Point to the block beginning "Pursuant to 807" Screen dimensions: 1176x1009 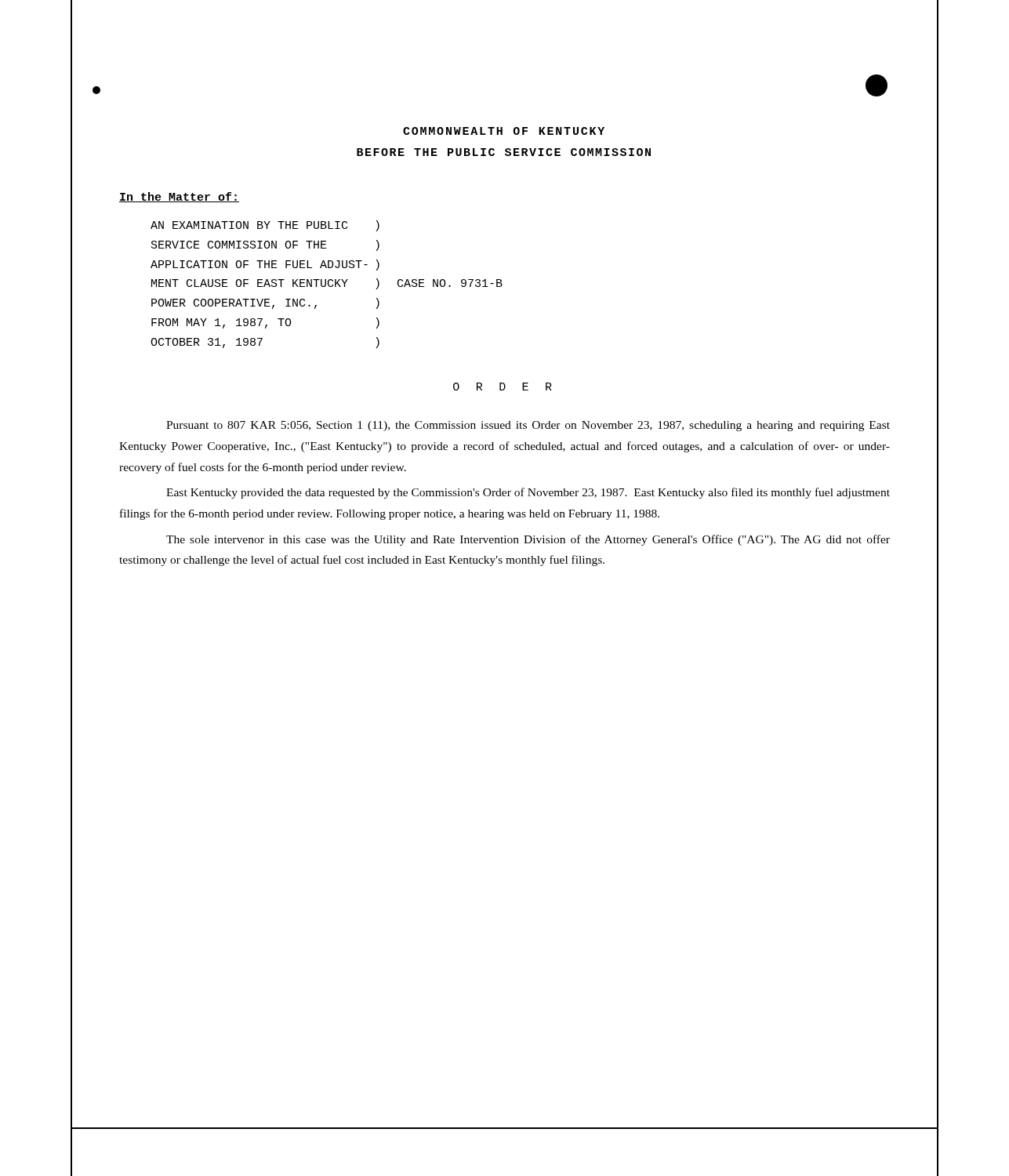coord(504,446)
